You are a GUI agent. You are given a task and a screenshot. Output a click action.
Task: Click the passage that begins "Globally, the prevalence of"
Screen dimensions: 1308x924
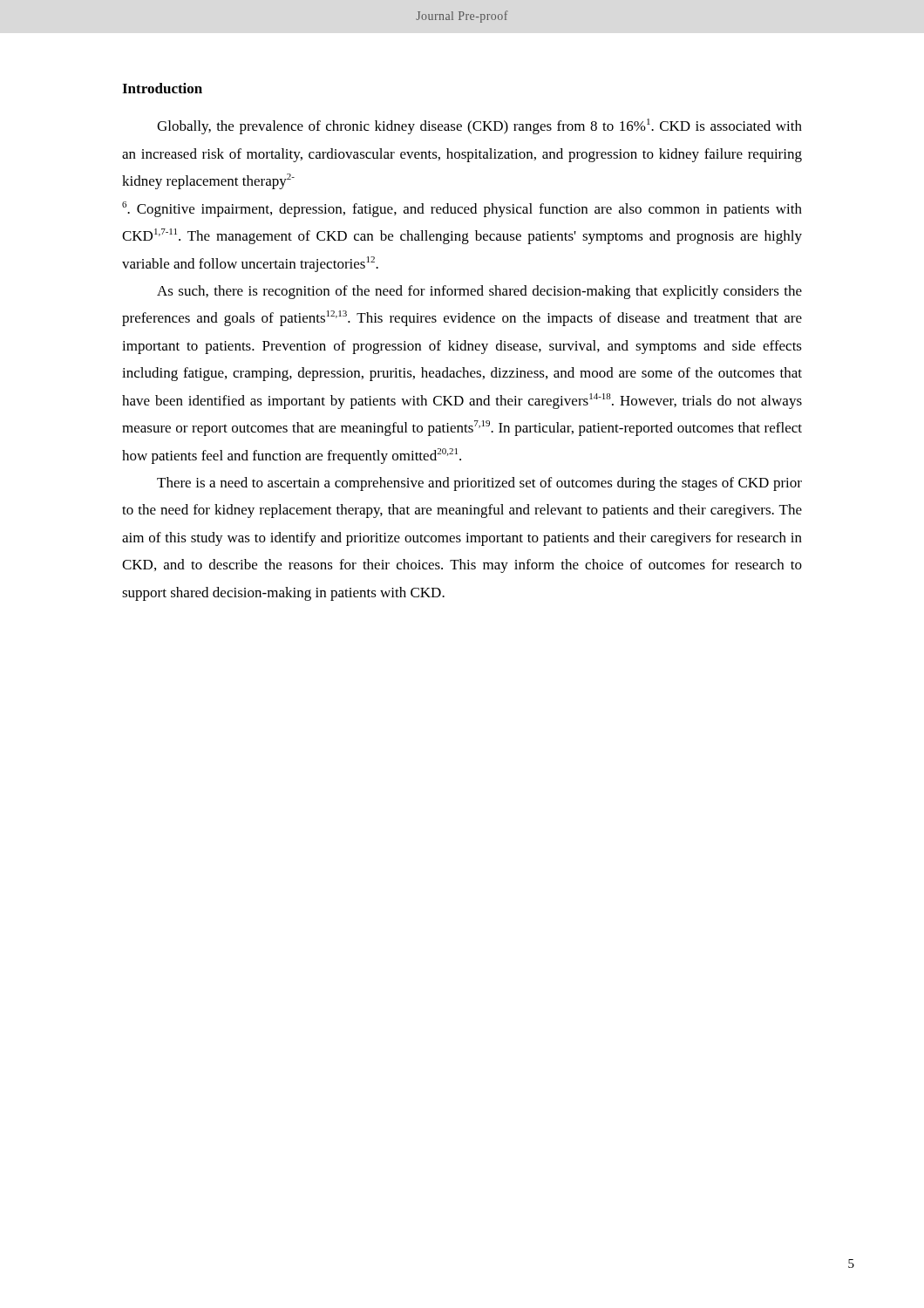pos(462,195)
